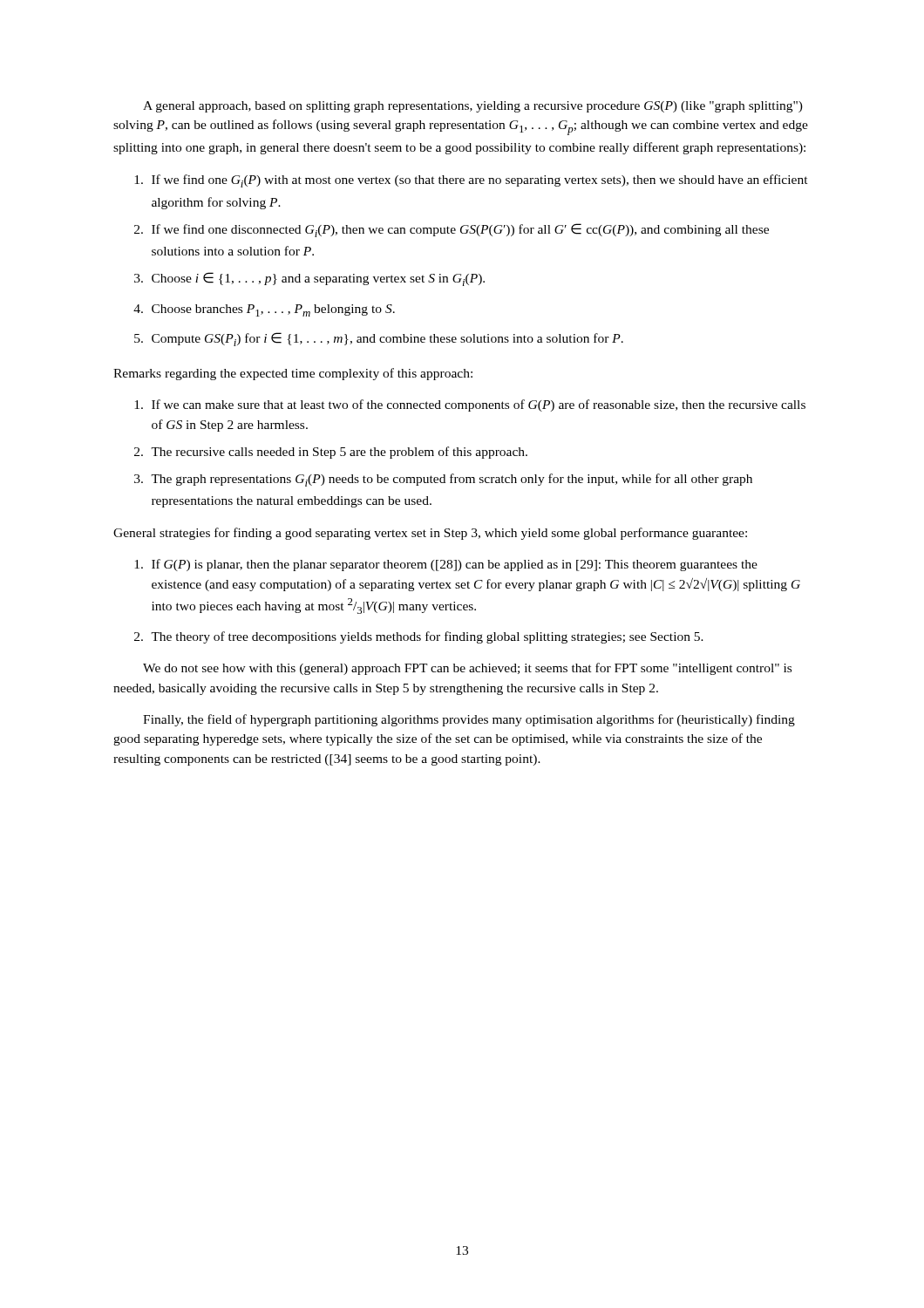Image resolution: width=924 pixels, height=1308 pixels.
Task: Find the list item that reads "Choose i ∈ {1, . ."
Action: pyautogui.click(x=318, y=280)
